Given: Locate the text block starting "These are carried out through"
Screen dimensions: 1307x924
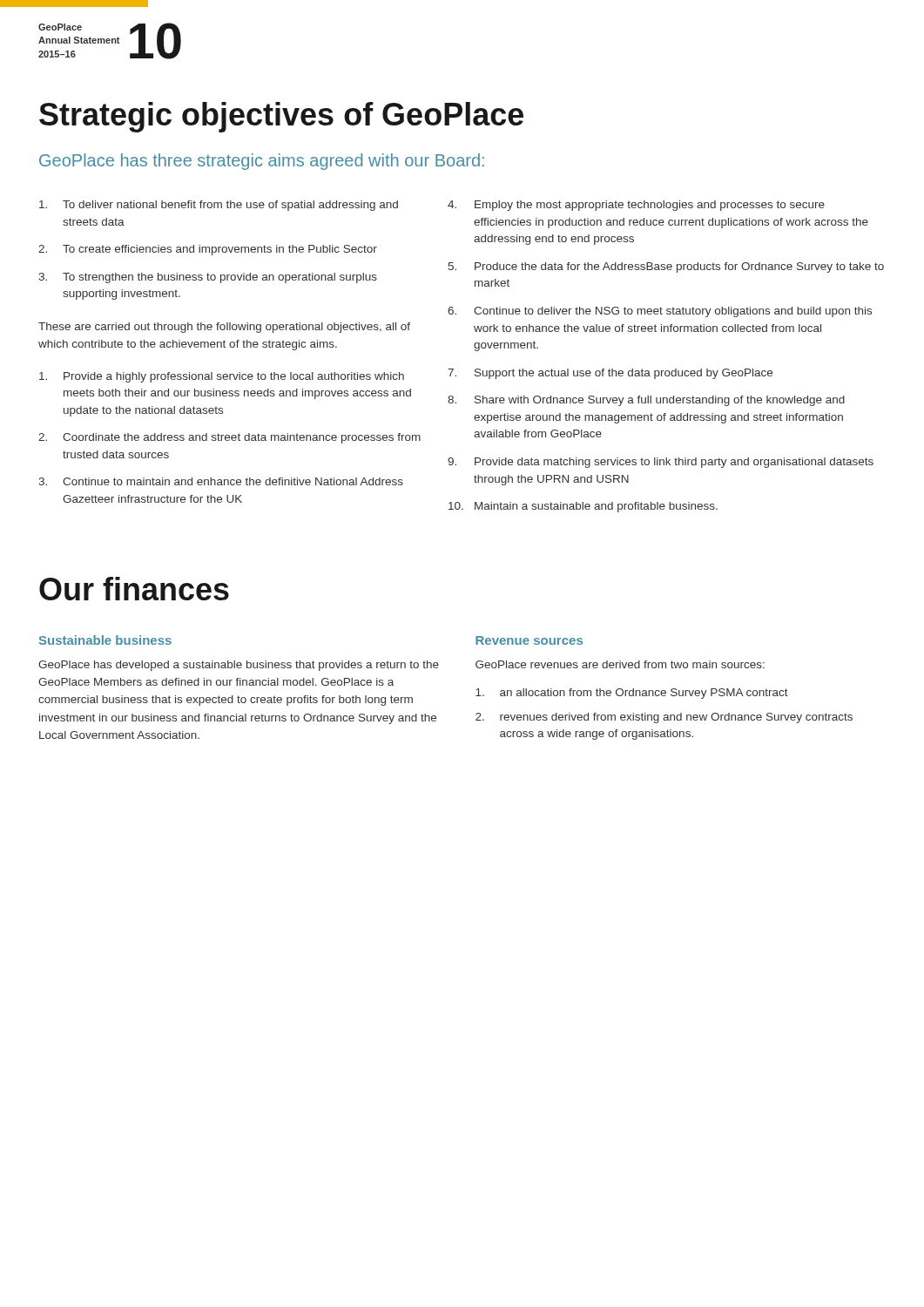Looking at the screenshot, I should 230,336.
